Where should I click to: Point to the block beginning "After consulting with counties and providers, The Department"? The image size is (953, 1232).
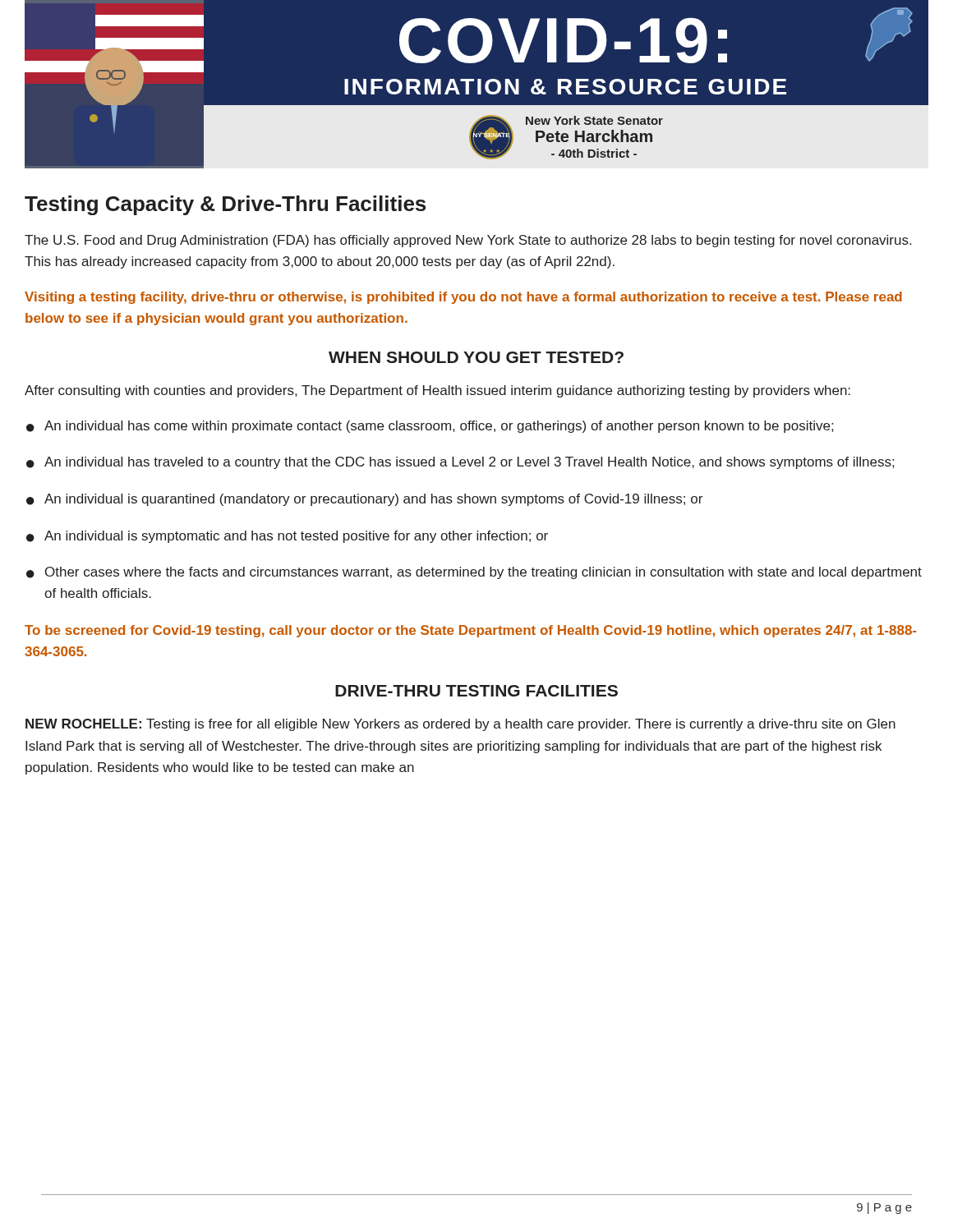click(438, 391)
